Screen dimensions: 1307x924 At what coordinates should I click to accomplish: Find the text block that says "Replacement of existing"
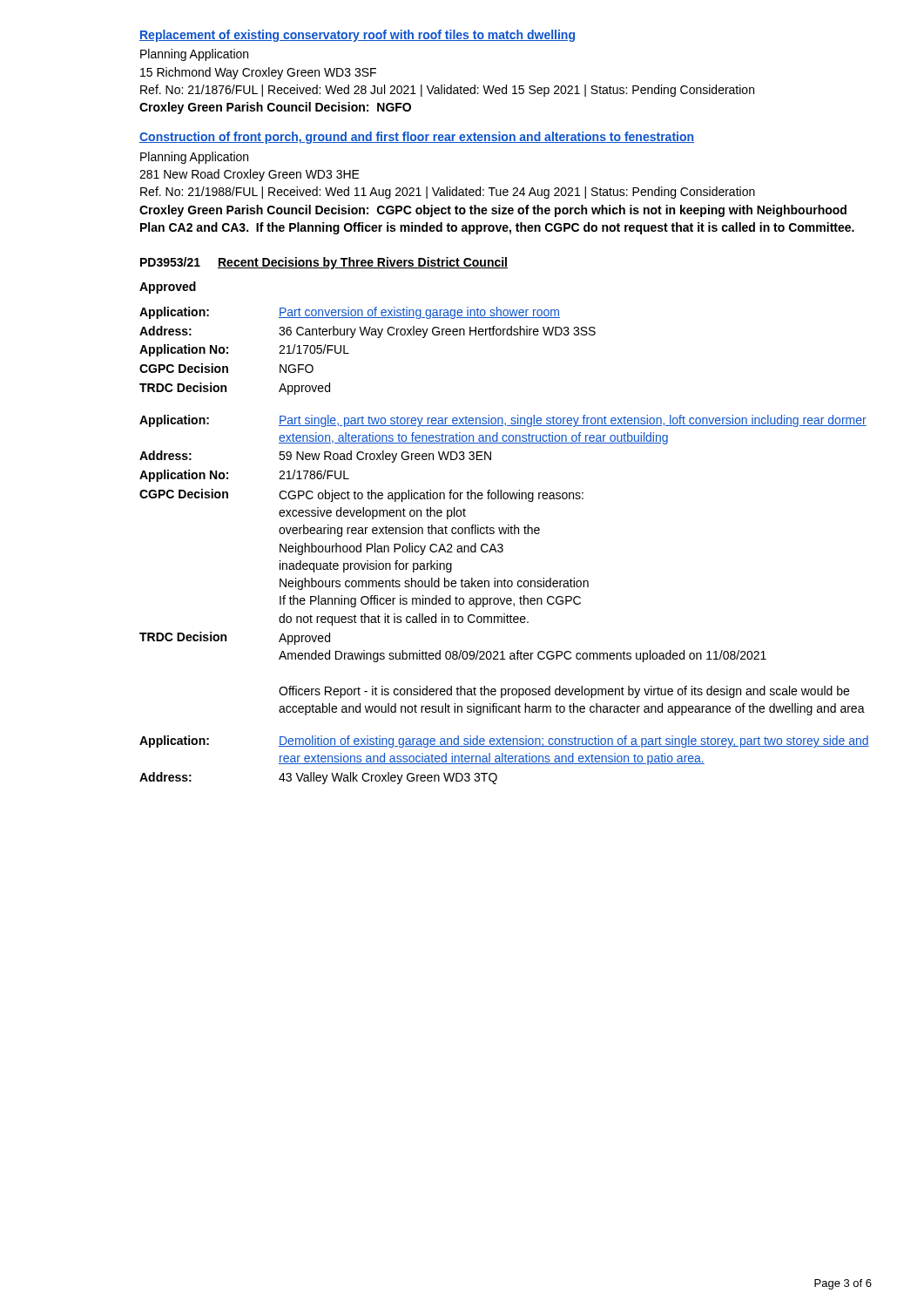pyautogui.click(x=357, y=36)
